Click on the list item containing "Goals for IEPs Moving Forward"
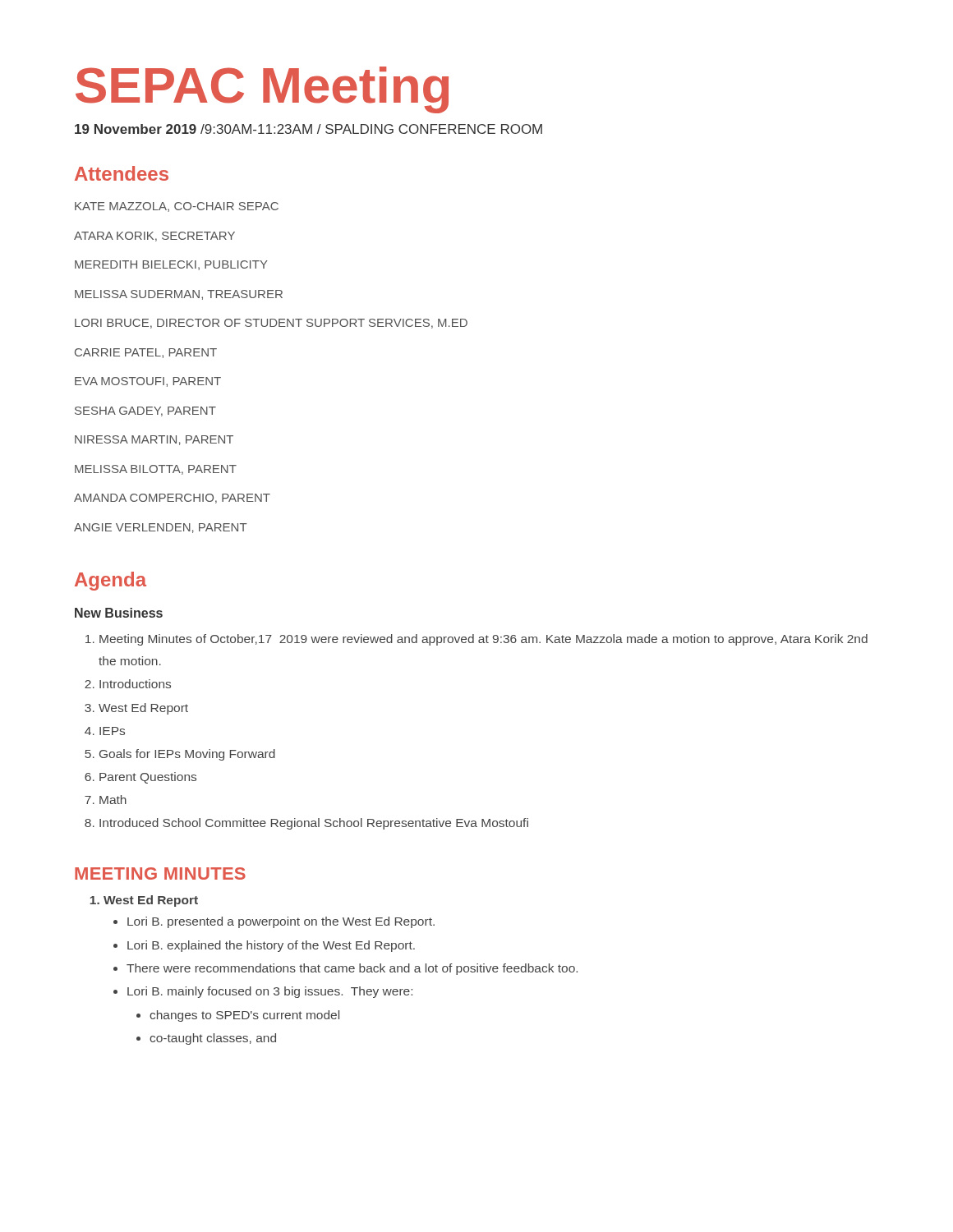This screenshot has height=1232, width=953. coord(187,755)
